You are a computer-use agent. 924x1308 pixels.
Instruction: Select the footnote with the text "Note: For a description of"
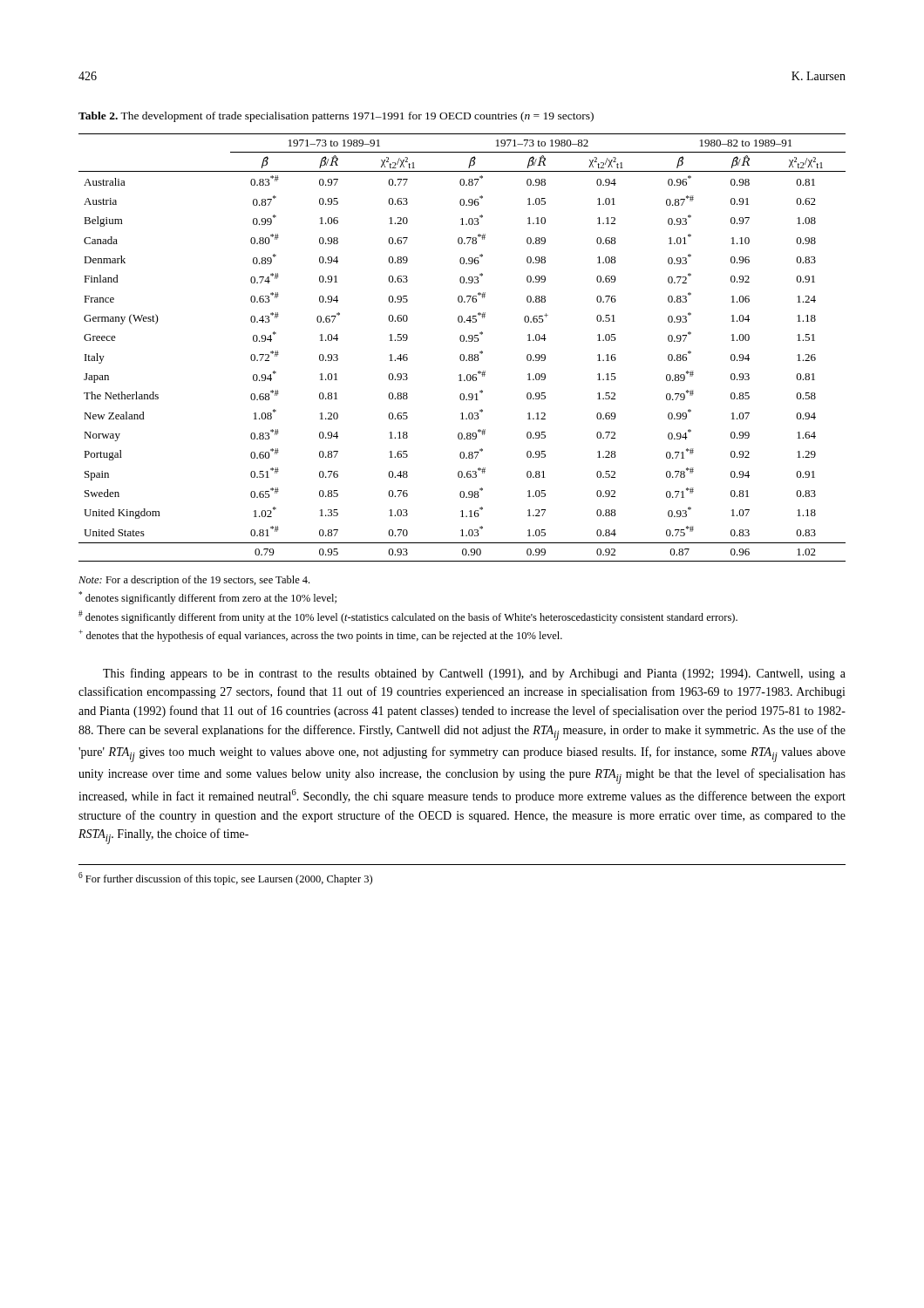(x=462, y=608)
